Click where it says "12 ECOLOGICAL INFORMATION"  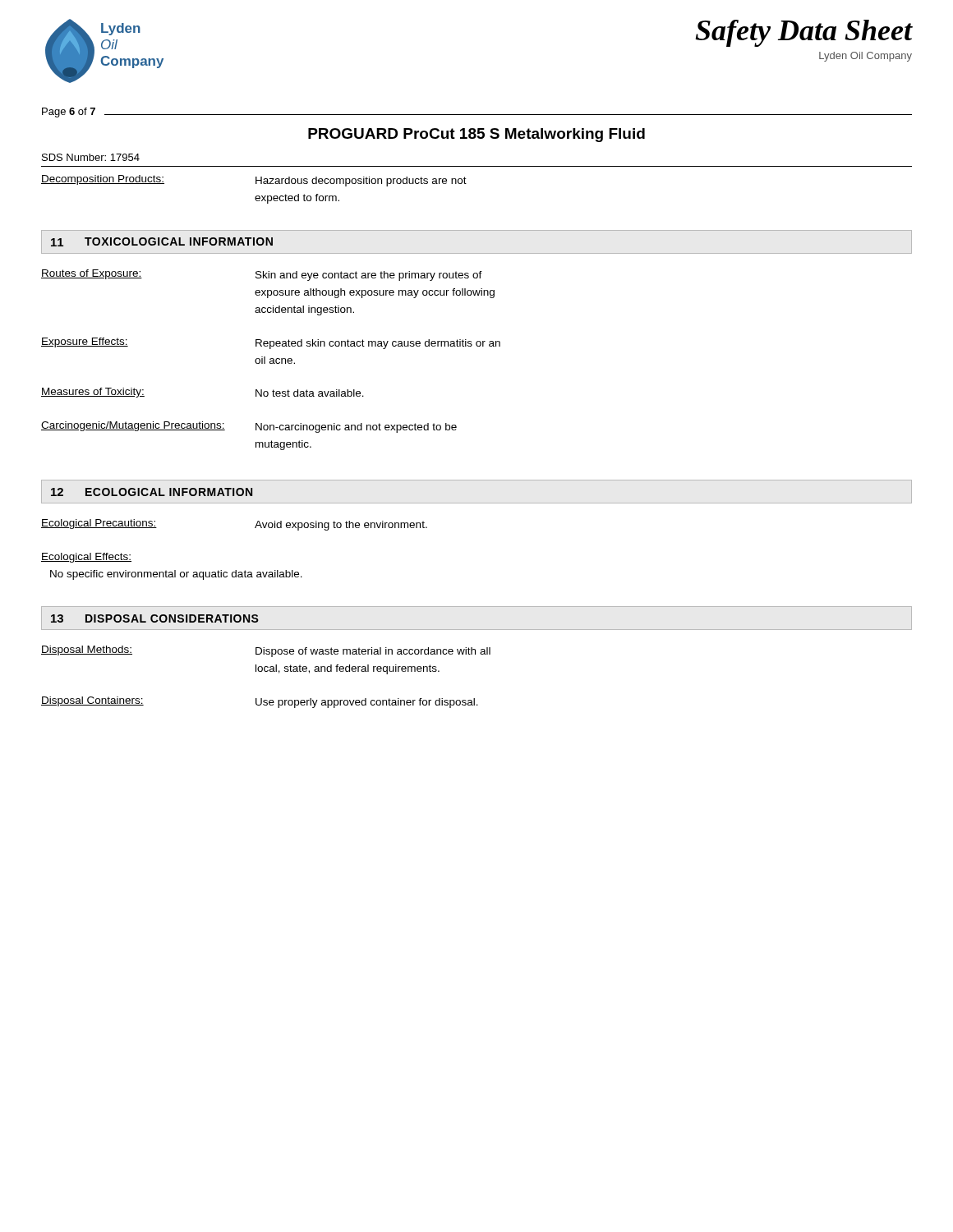tap(152, 492)
